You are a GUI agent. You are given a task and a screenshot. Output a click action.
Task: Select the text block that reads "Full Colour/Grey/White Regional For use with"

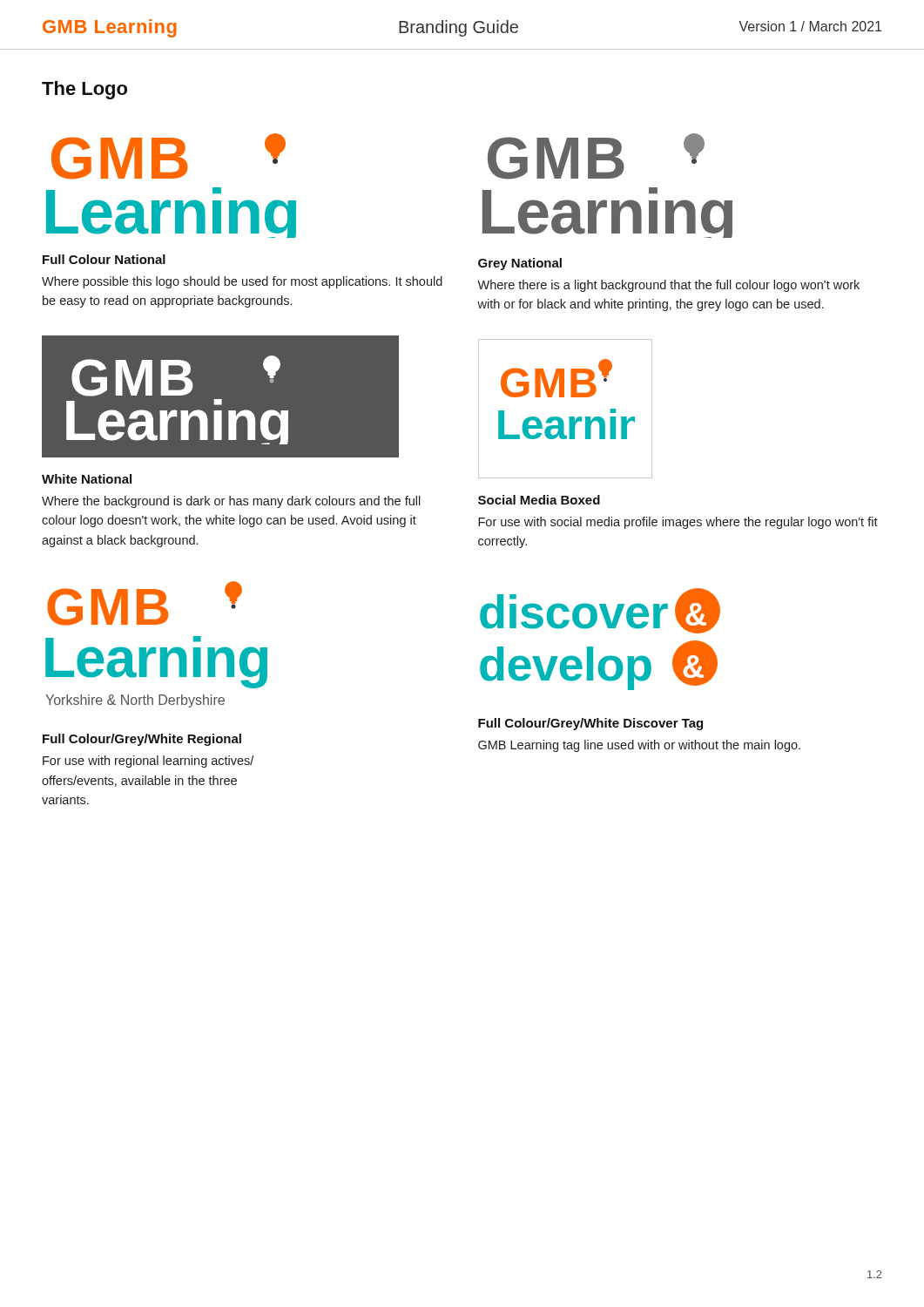[244, 771]
